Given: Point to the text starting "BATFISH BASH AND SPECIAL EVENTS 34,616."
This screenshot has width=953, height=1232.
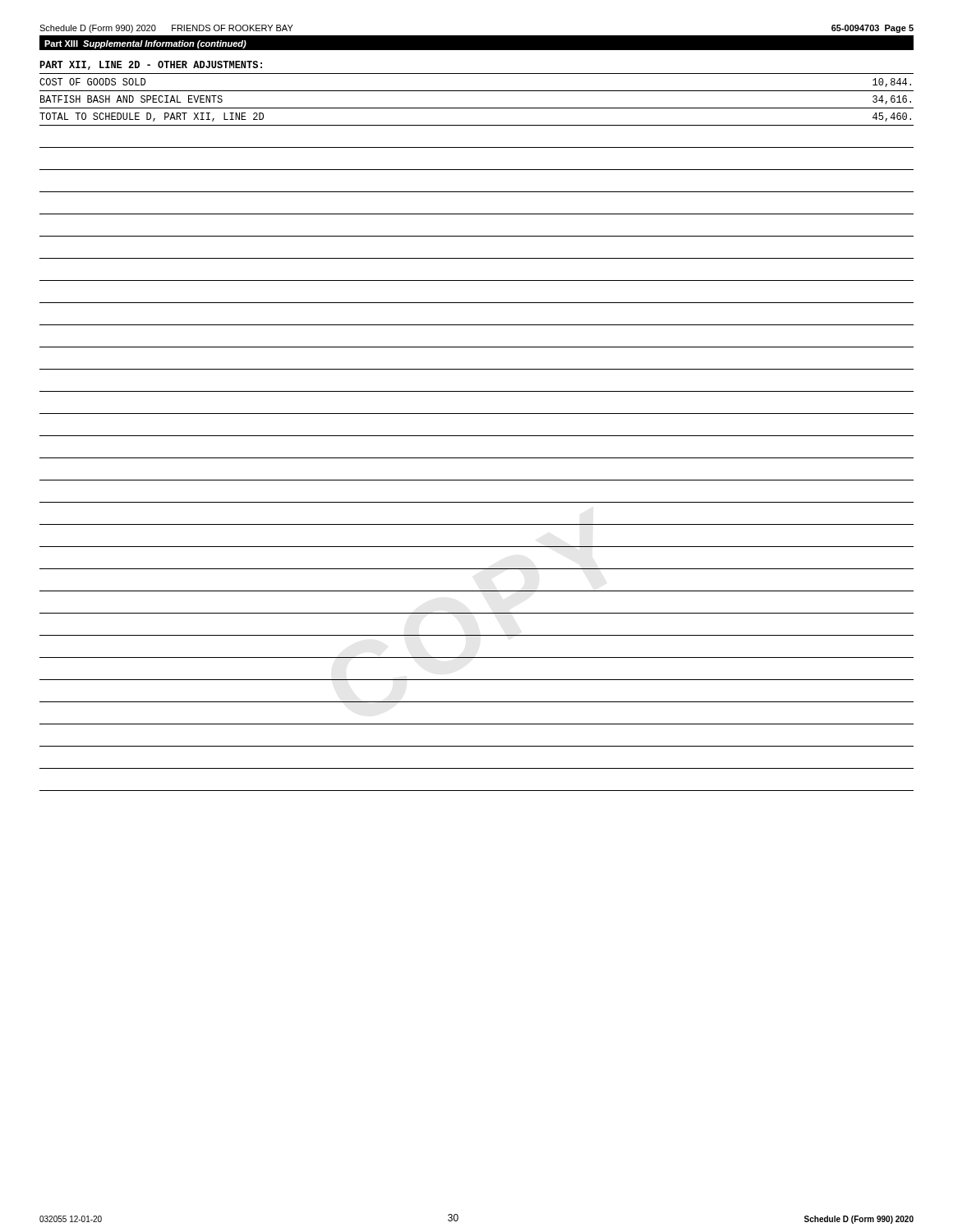Looking at the screenshot, I should click(476, 100).
